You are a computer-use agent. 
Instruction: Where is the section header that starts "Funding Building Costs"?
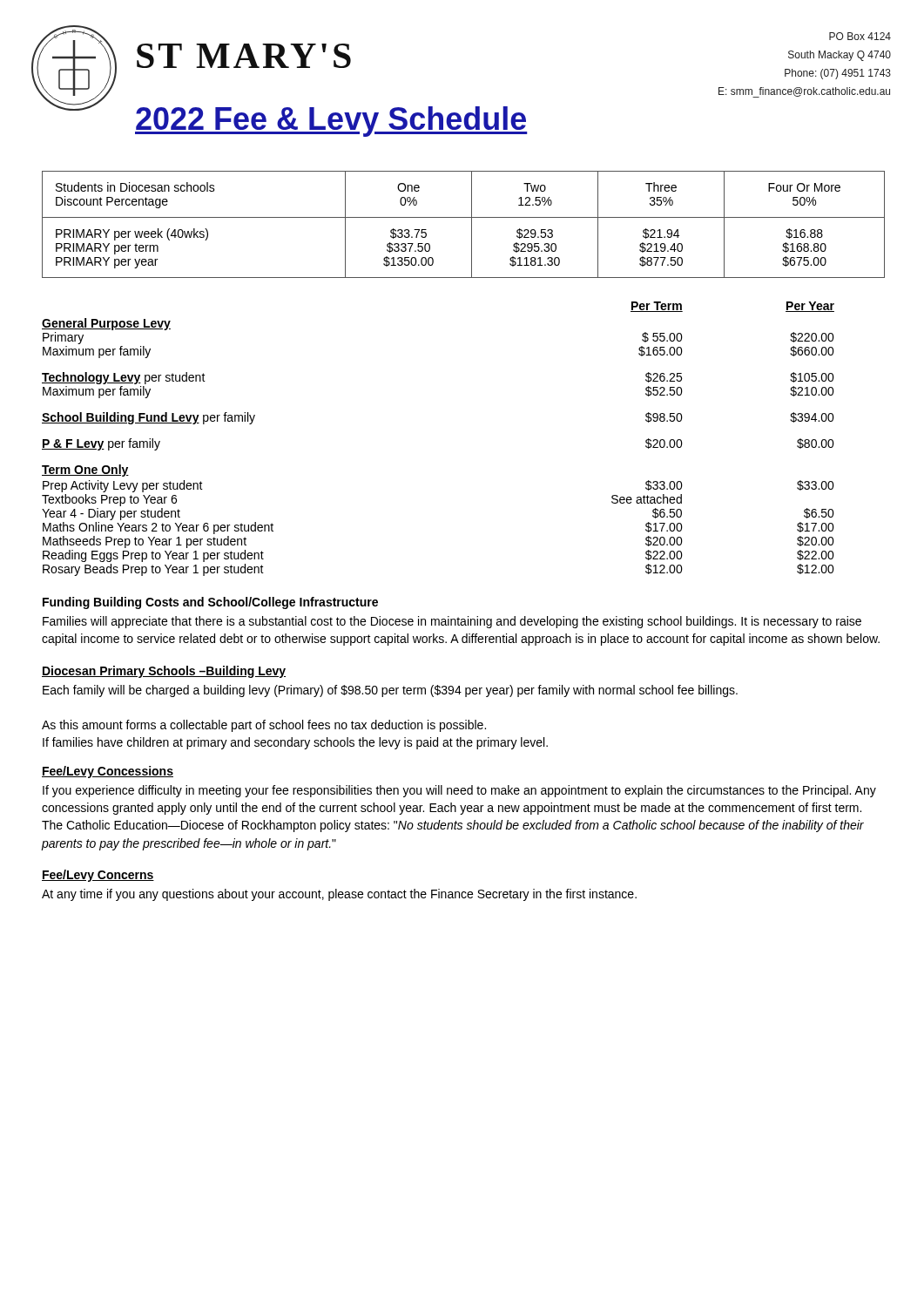pos(210,602)
